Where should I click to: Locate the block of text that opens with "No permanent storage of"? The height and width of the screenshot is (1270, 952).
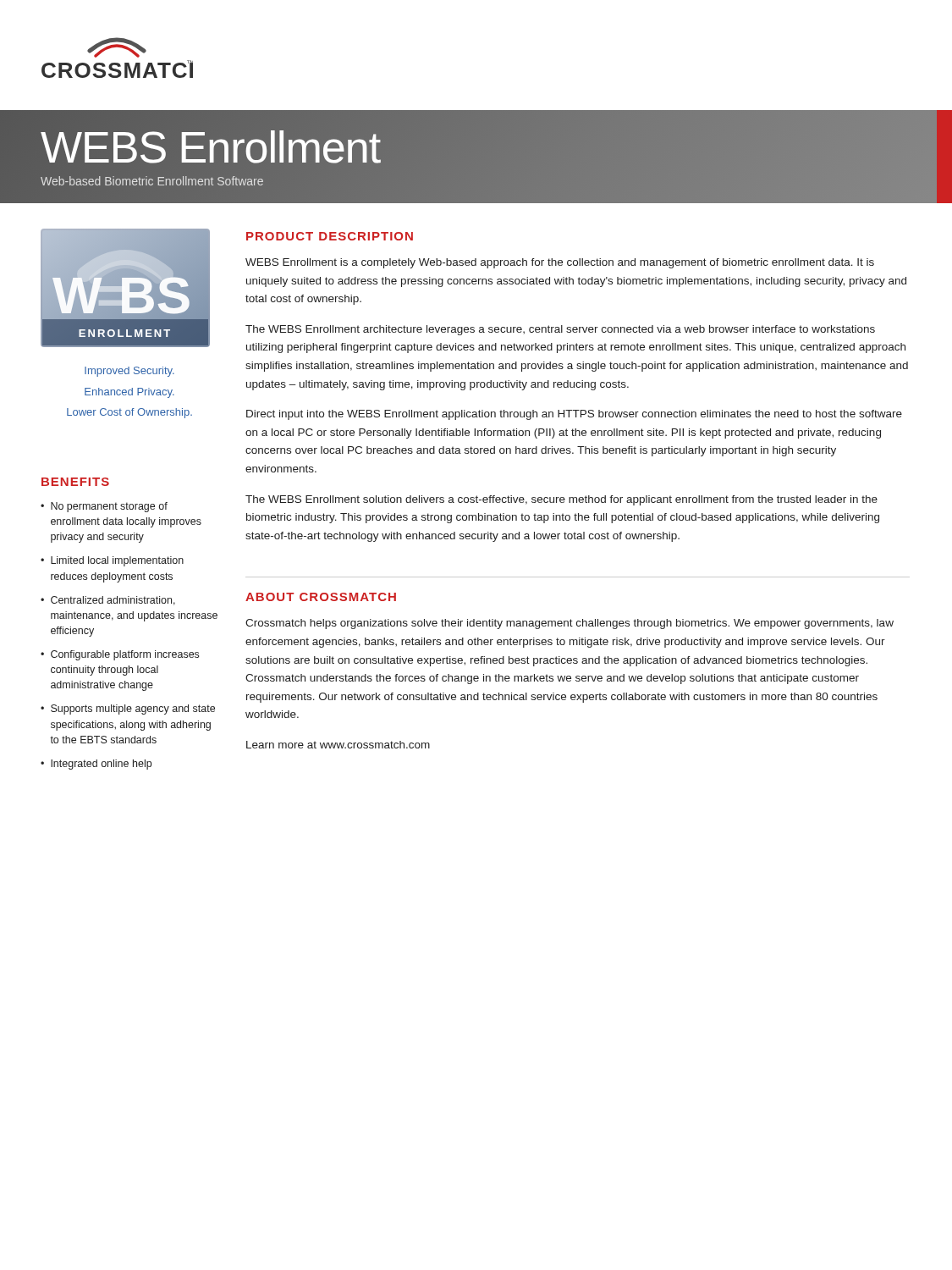pos(126,522)
